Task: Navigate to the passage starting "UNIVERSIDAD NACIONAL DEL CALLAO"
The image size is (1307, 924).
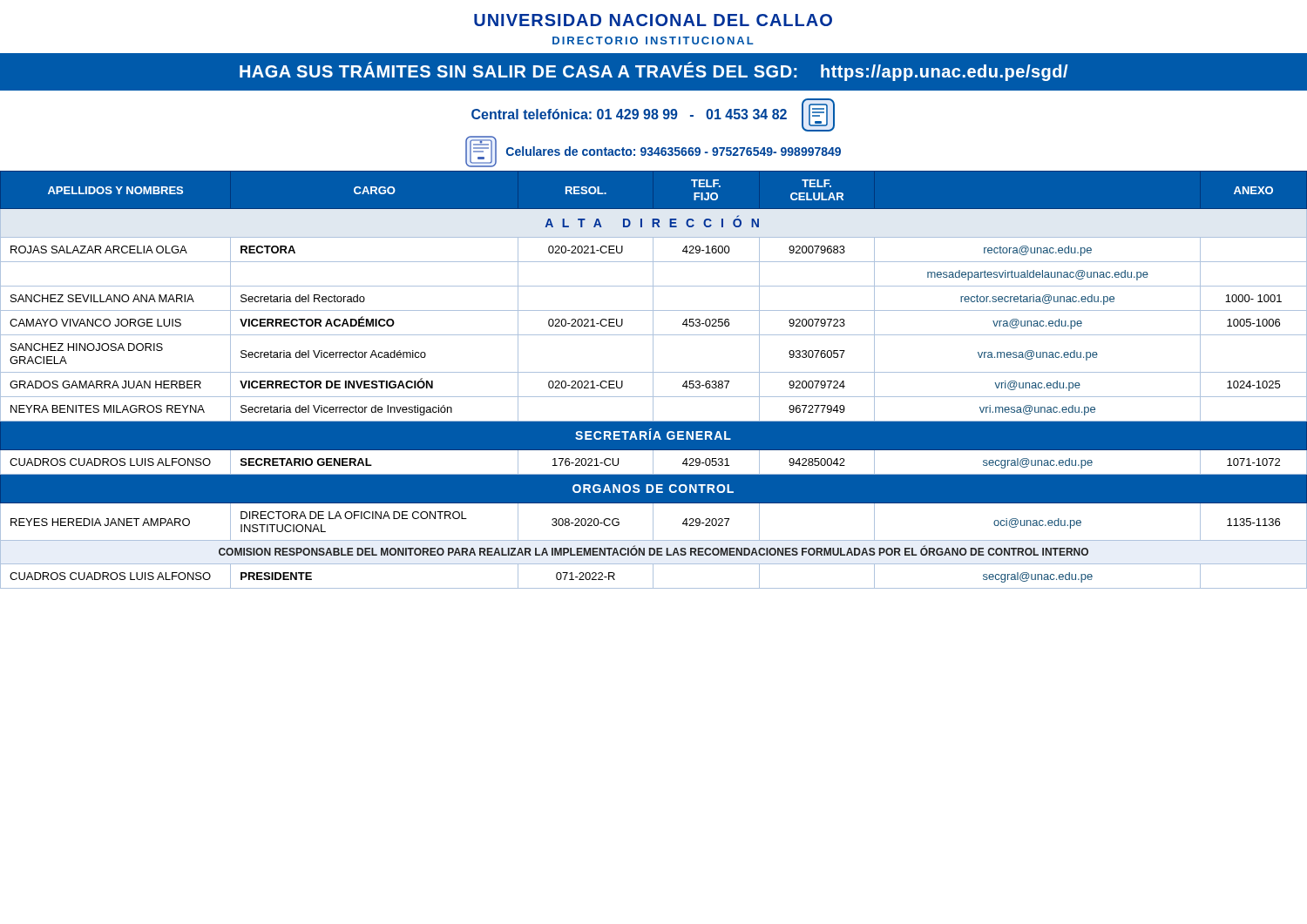Action: coord(654,20)
